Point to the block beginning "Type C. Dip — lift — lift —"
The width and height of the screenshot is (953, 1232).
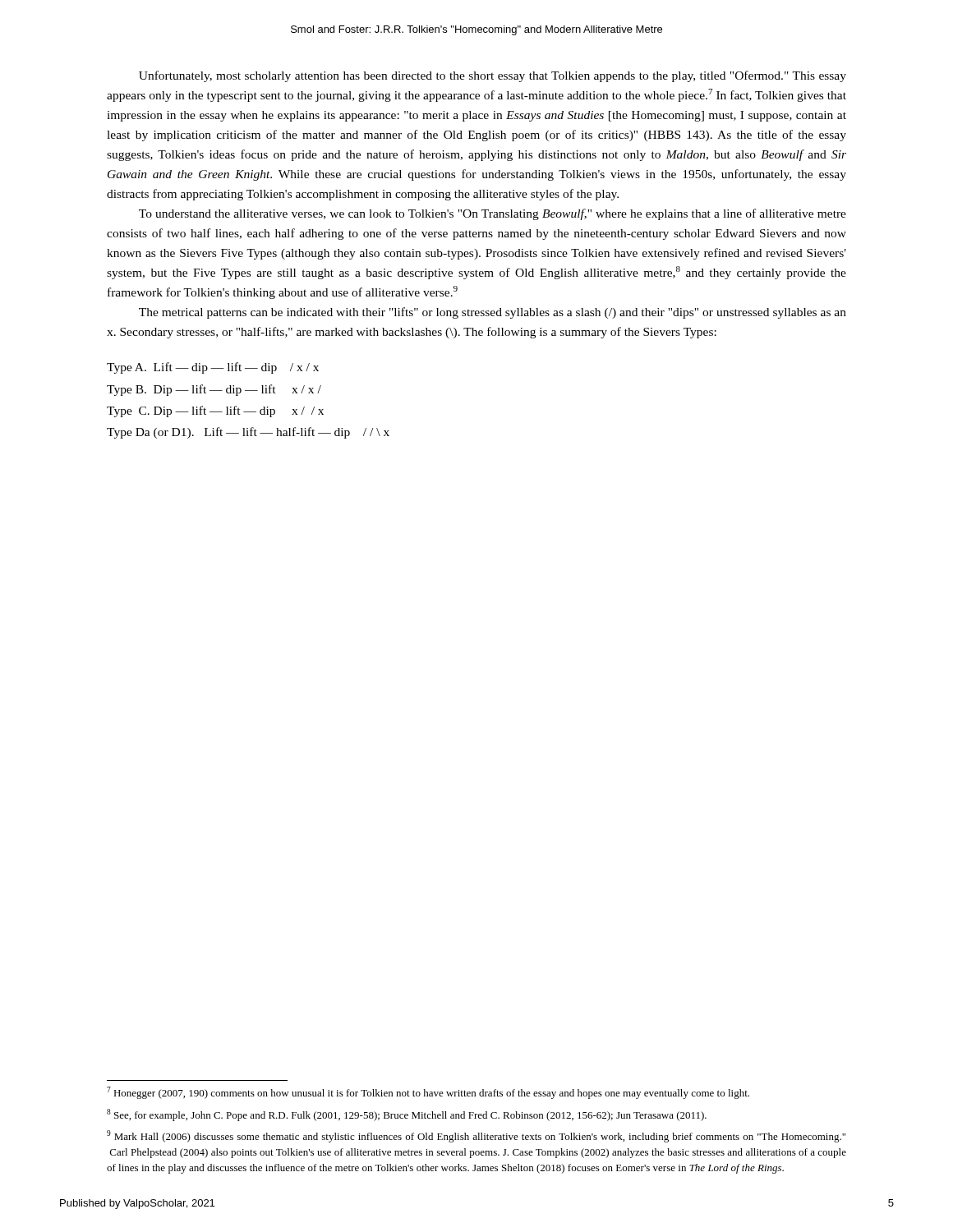pyautogui.click(x=215, y=410)
